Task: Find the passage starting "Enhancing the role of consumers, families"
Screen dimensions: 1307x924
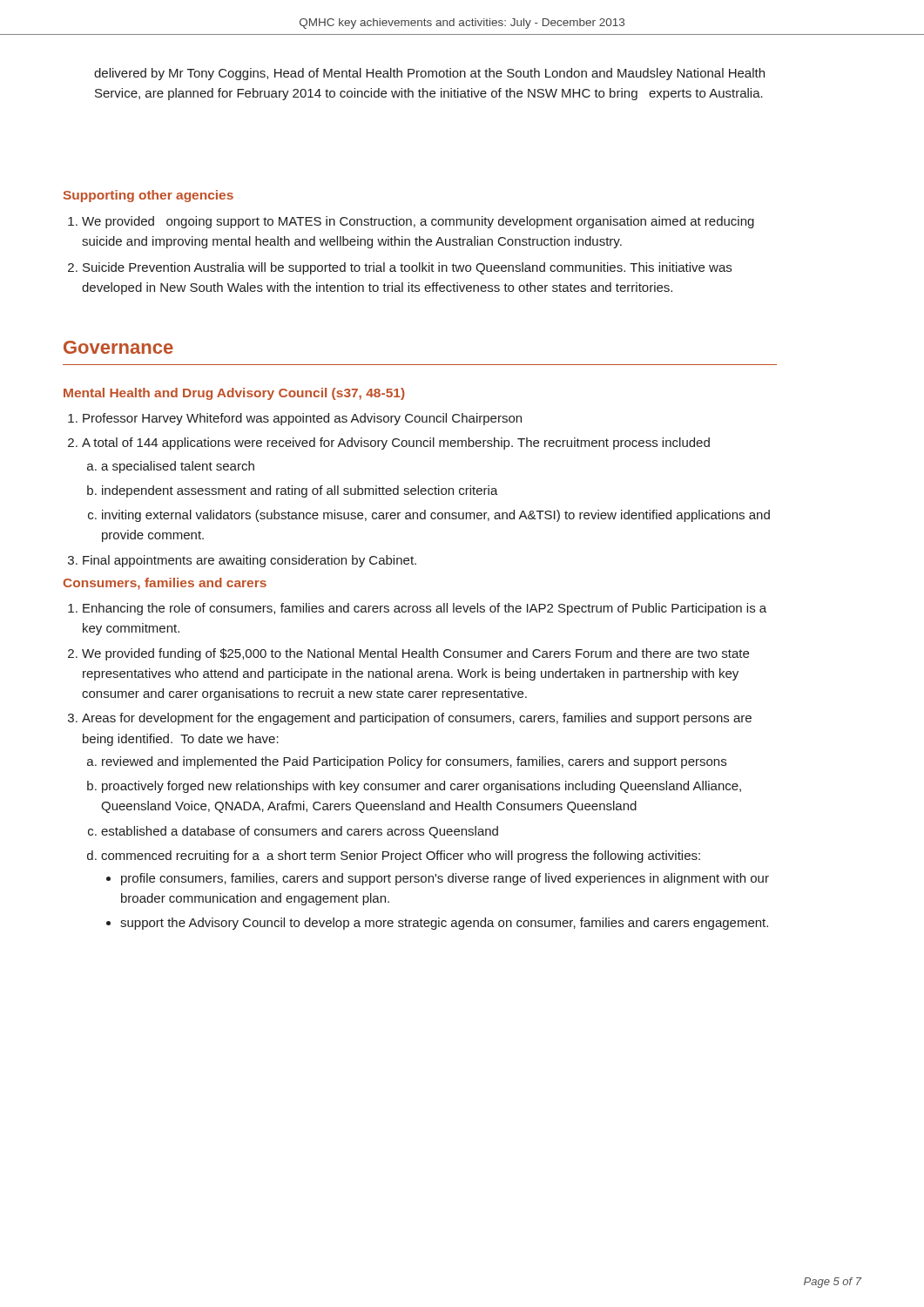Action: pos(424,765)
